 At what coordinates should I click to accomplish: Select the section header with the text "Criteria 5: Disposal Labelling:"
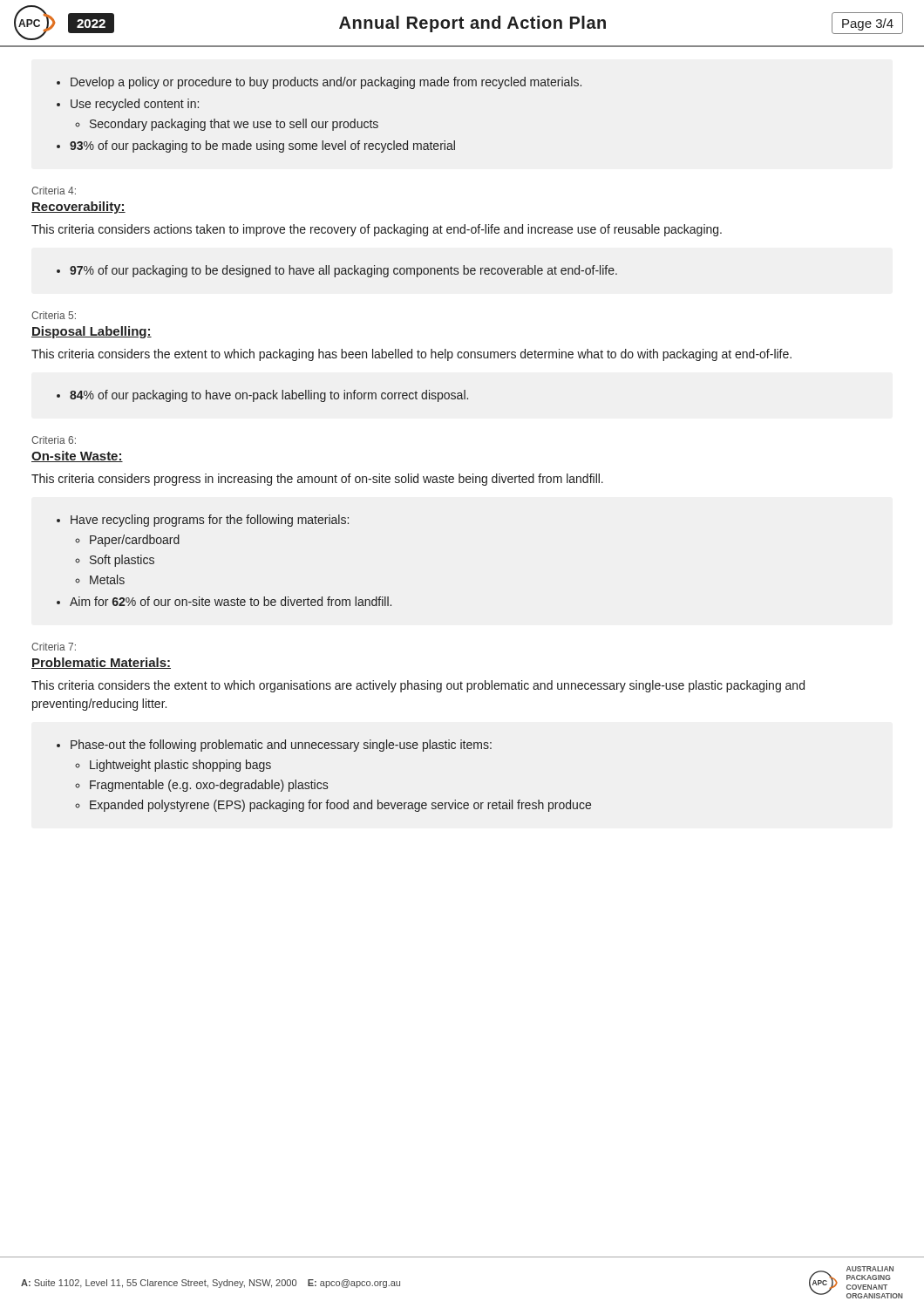point(54,315)
